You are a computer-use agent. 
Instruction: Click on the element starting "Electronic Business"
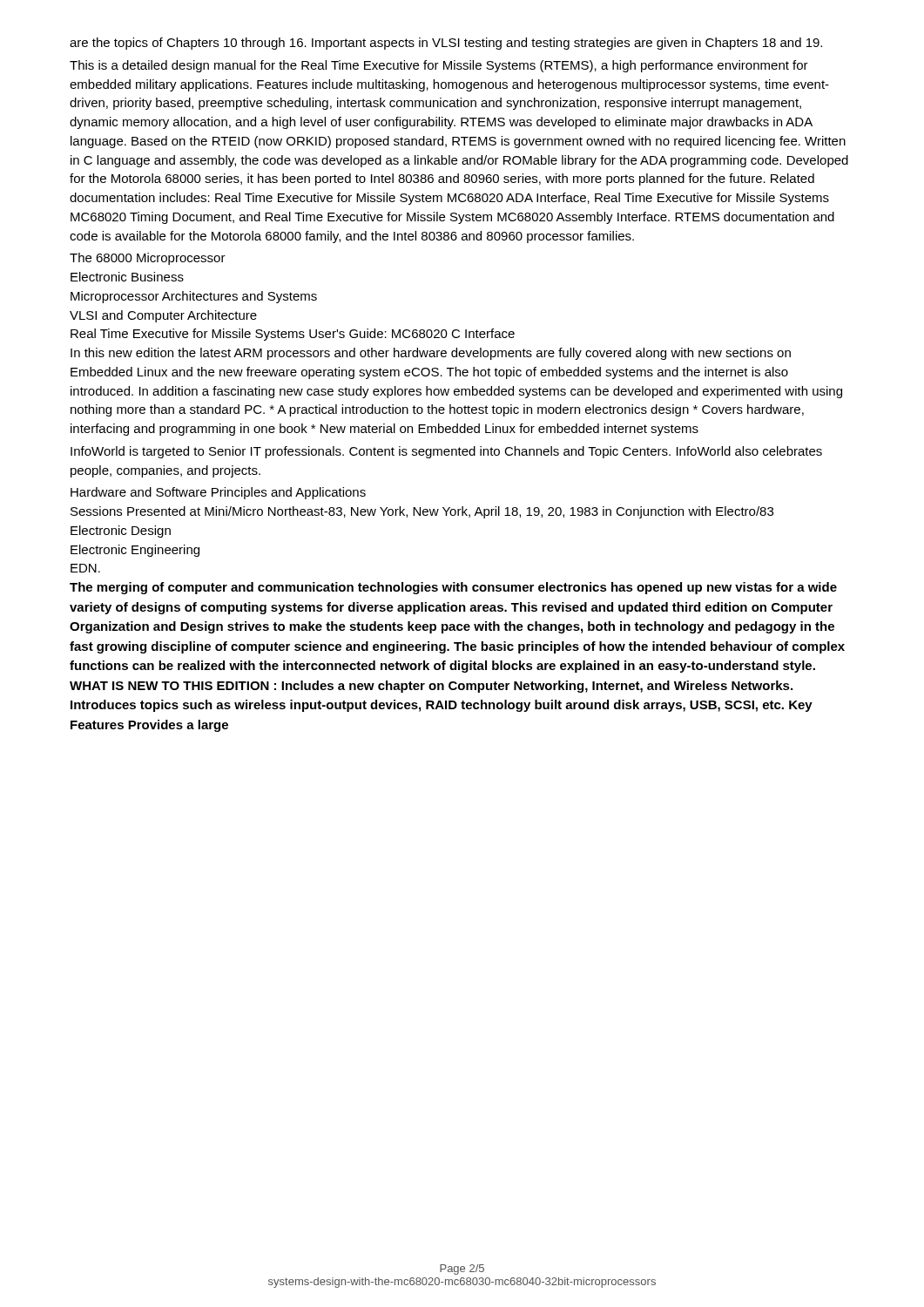[127, 277]
